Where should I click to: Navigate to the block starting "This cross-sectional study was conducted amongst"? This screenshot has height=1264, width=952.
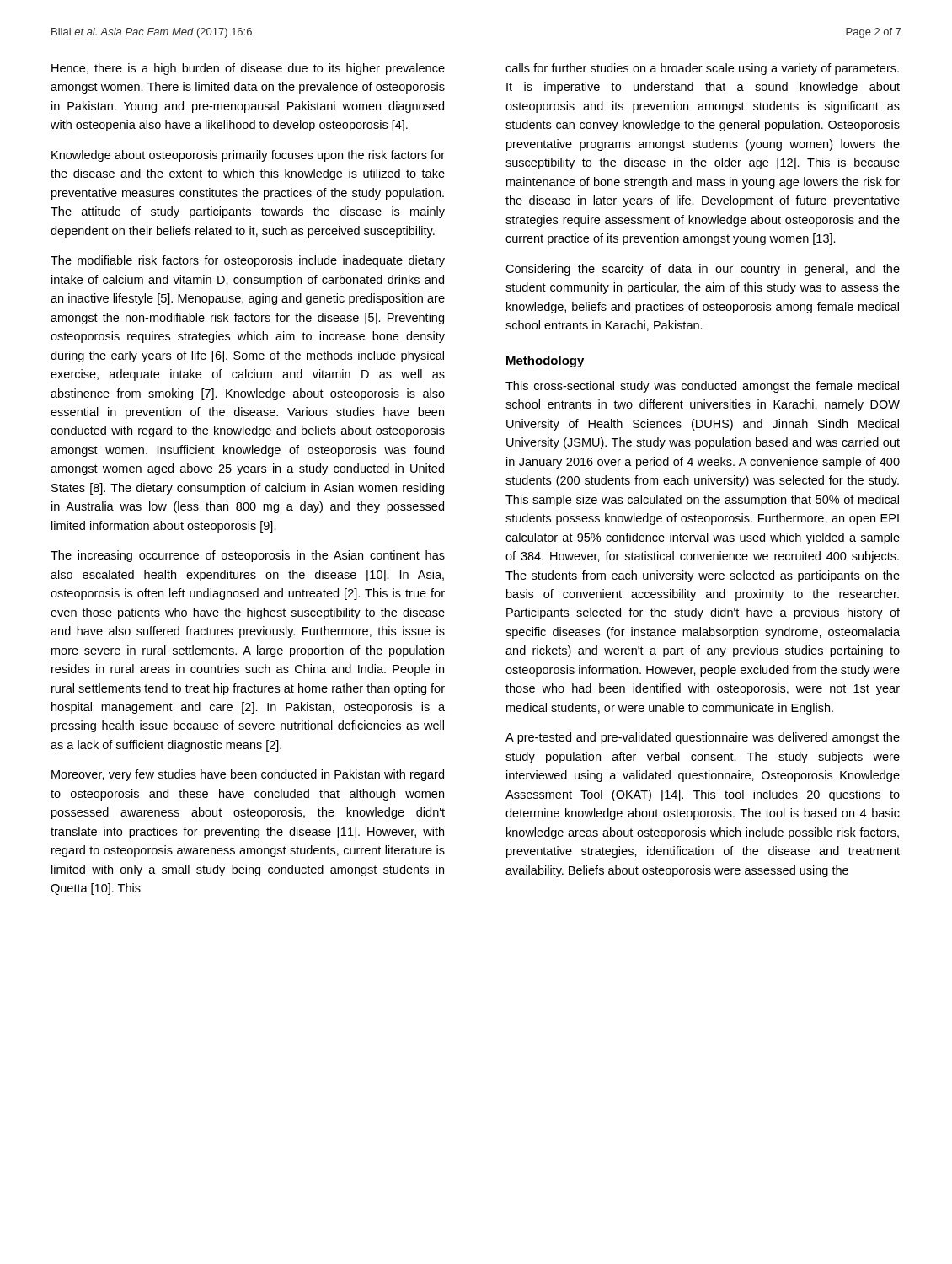pos(703,547)
